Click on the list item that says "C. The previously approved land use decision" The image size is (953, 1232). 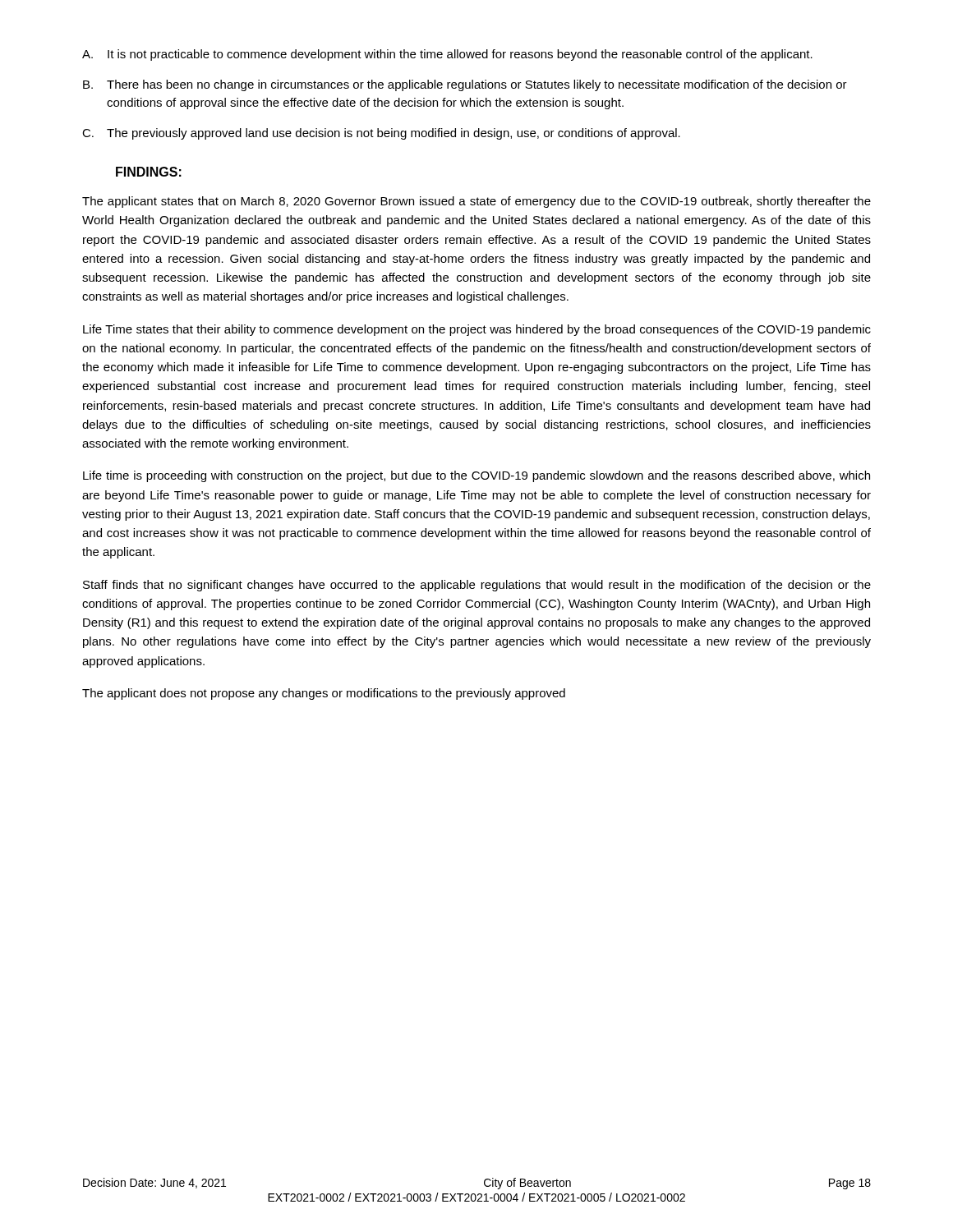476,133
